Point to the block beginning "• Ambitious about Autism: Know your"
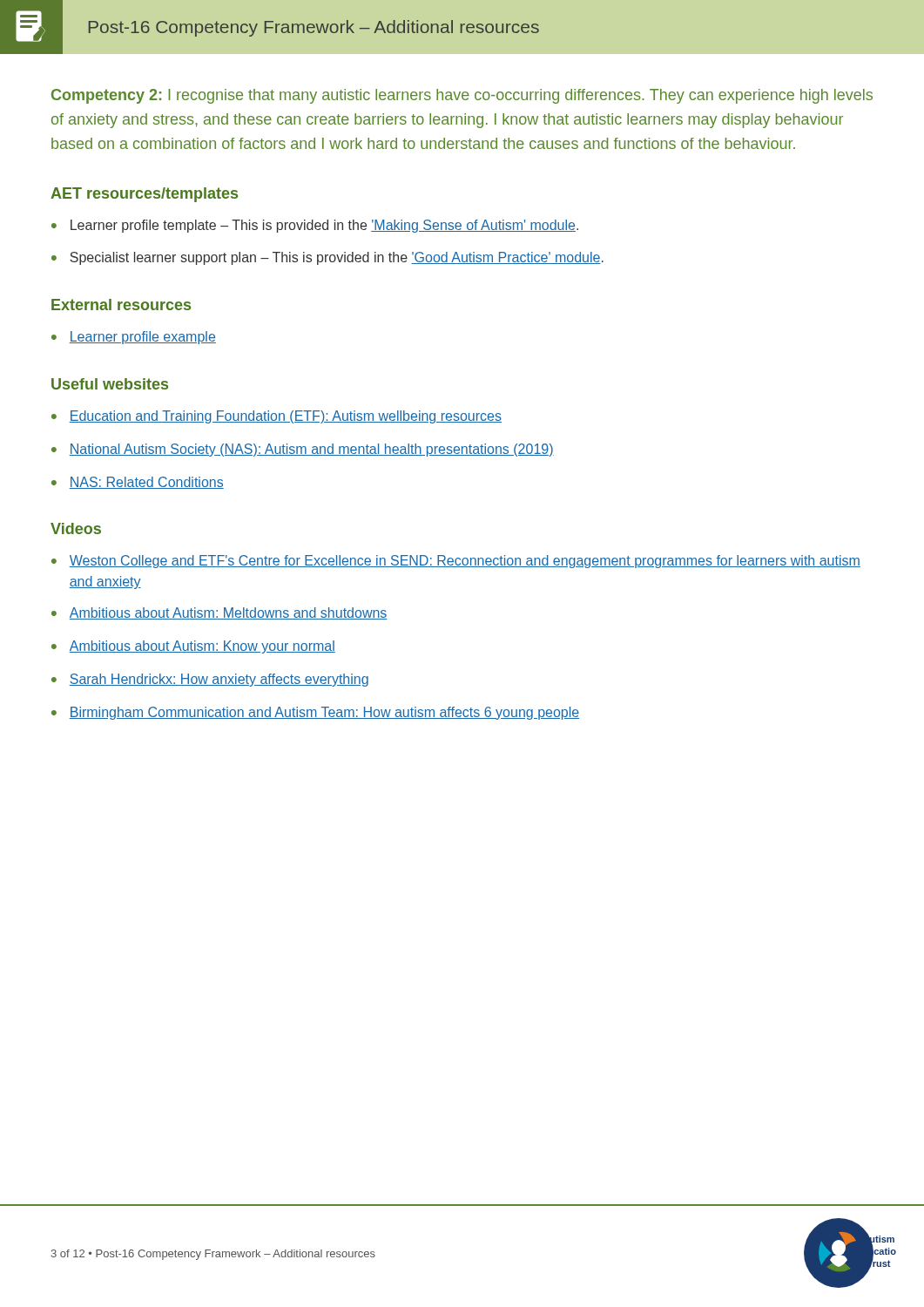The height and width of the screenshot is (1307, 924). point(193,647)
